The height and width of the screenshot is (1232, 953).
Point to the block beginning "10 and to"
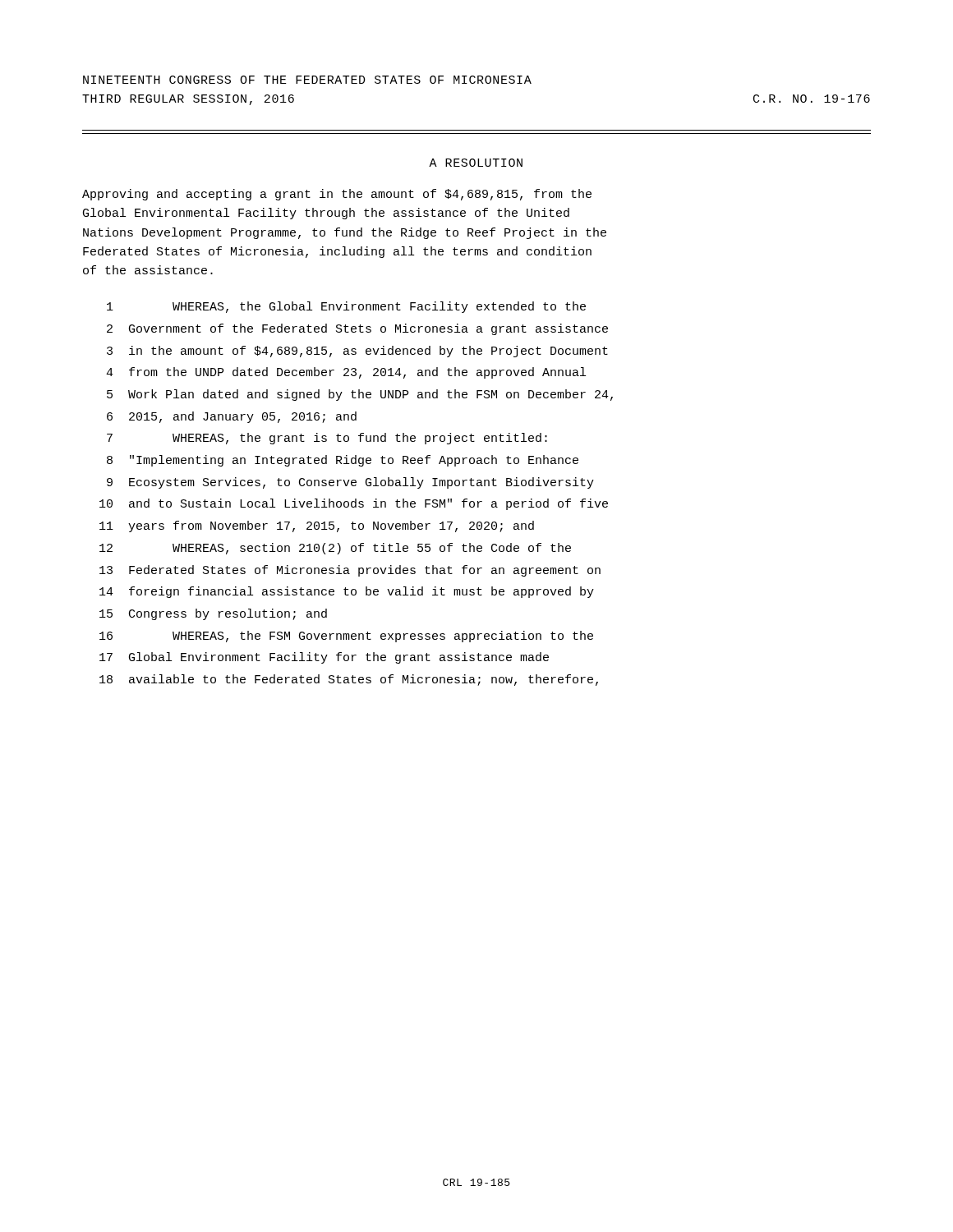(476, 506)
